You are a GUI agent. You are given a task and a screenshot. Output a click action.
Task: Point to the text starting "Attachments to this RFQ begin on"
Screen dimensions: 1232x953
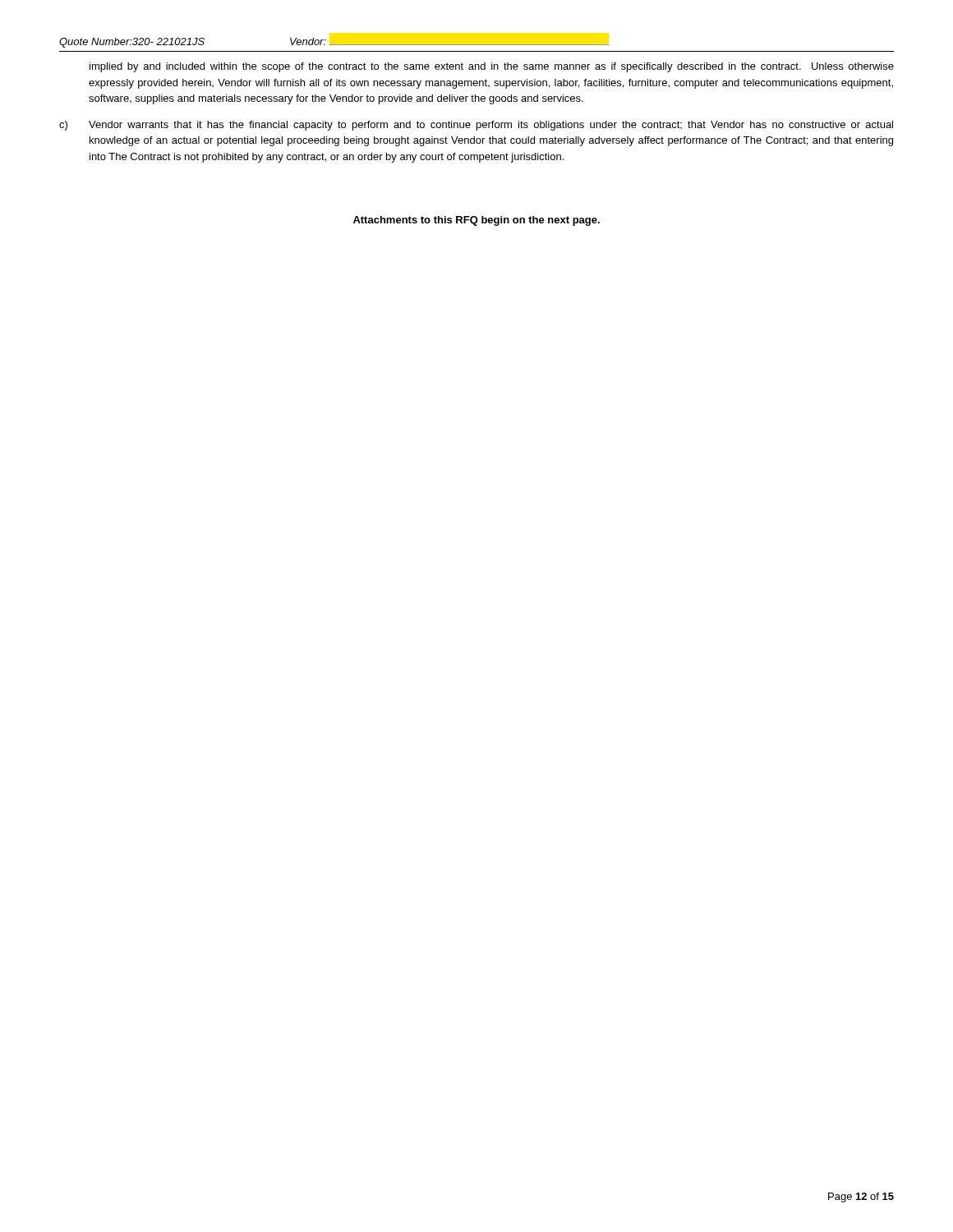(x=476, y=220)
